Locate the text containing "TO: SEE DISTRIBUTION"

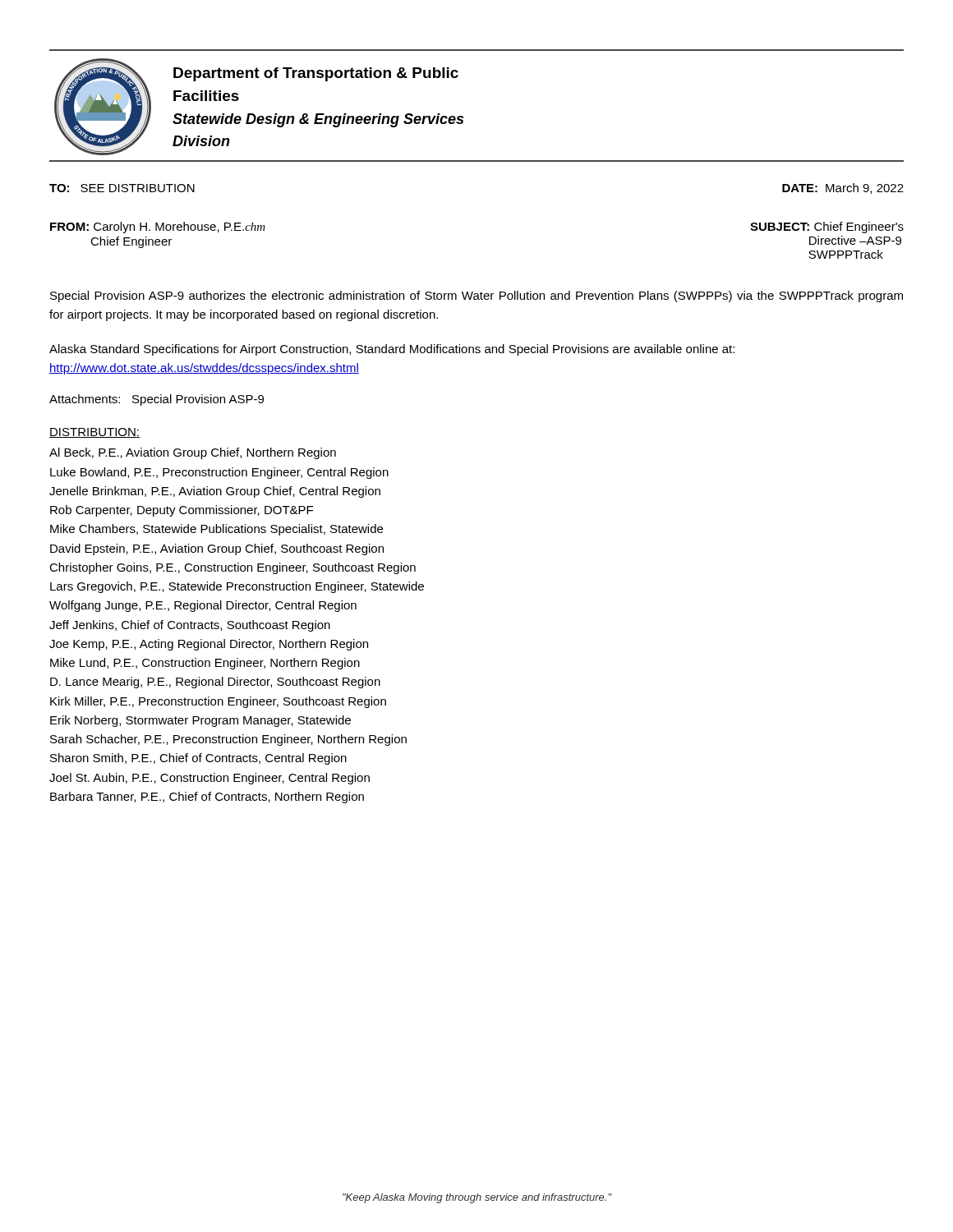coord(122,188)
